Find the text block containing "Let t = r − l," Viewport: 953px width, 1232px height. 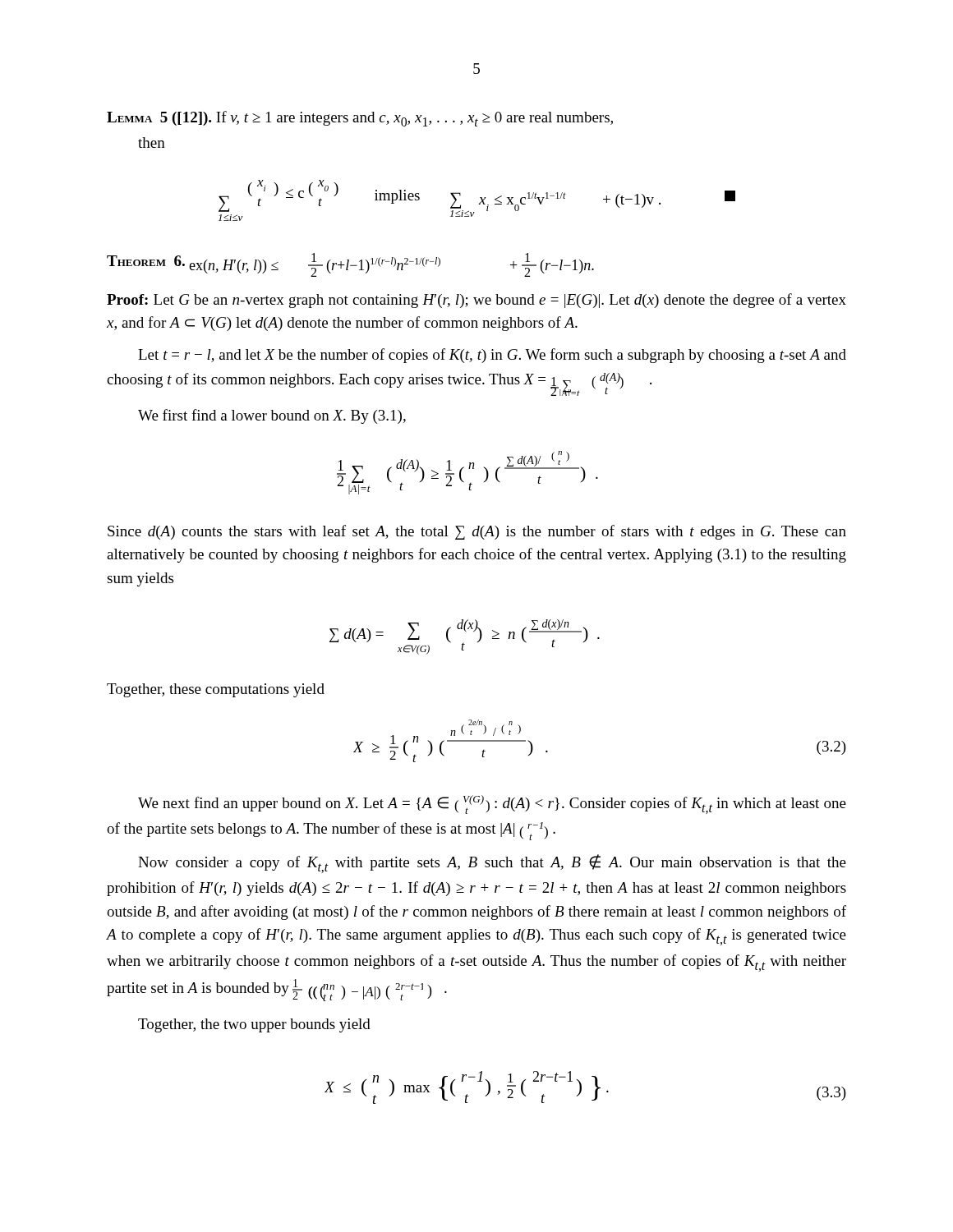476,371
